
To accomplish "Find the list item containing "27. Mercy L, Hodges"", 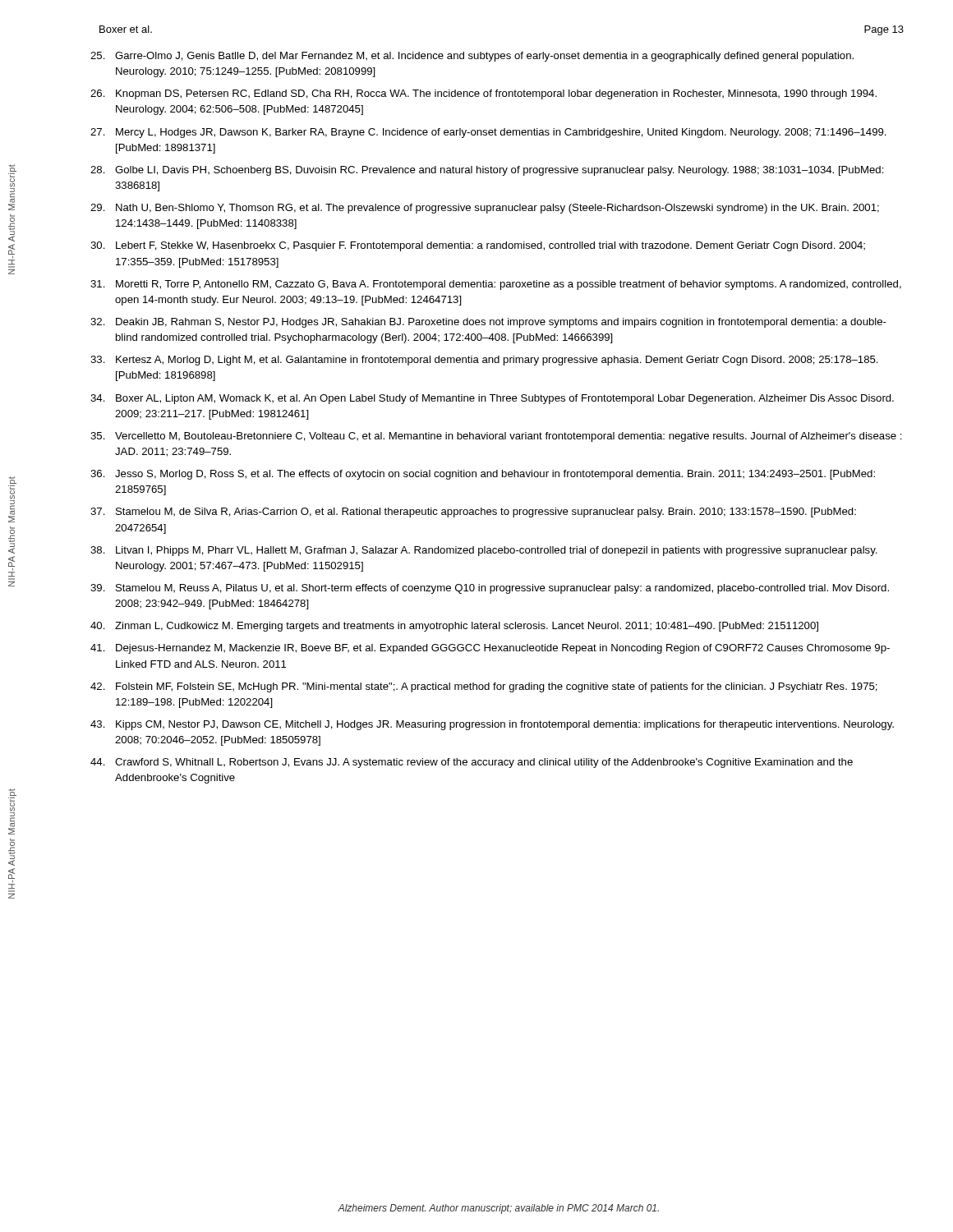I will pos(499,139).
